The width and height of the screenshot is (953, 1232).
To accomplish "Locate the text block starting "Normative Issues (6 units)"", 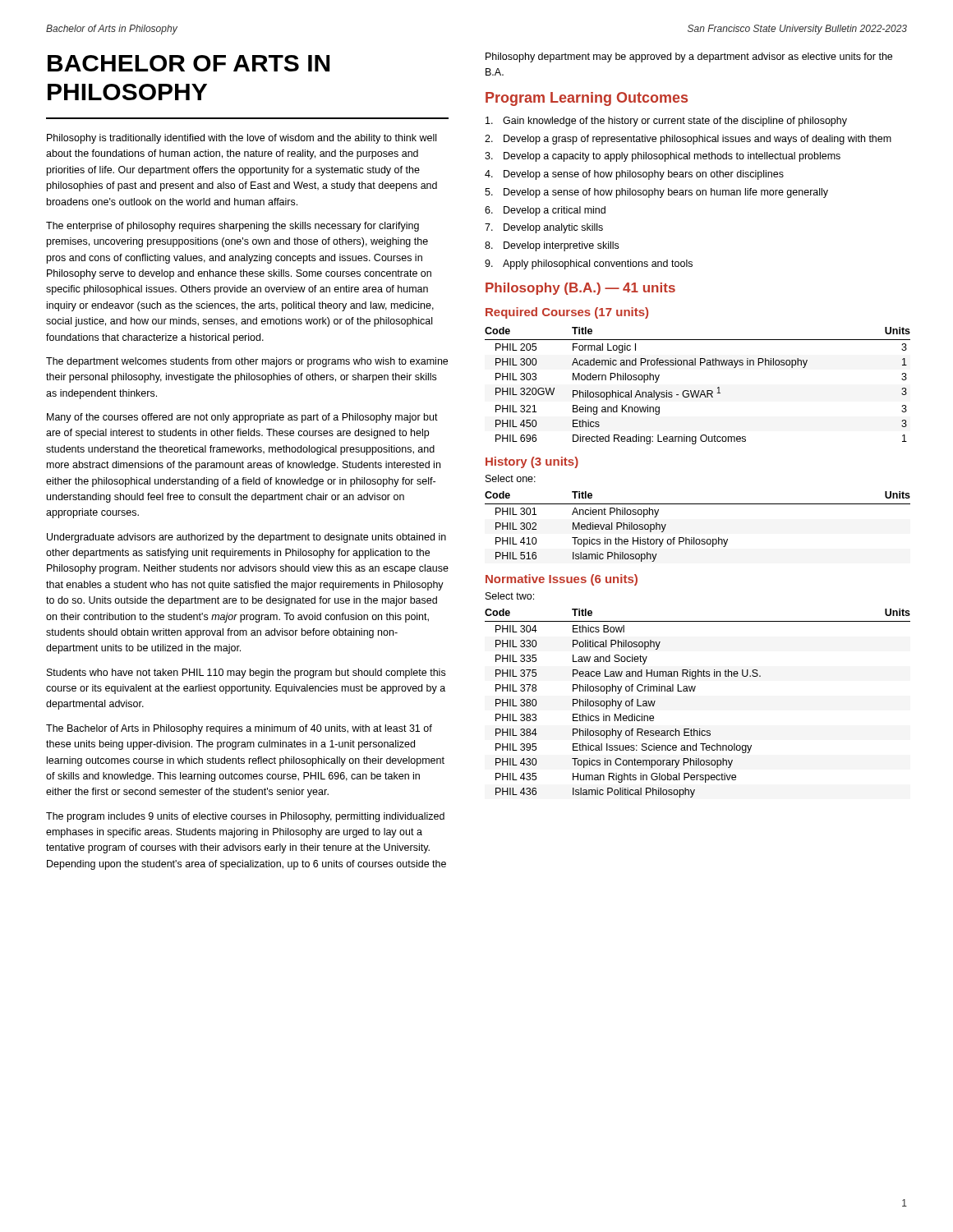I will pyautogui.click(x=561, y=578).
